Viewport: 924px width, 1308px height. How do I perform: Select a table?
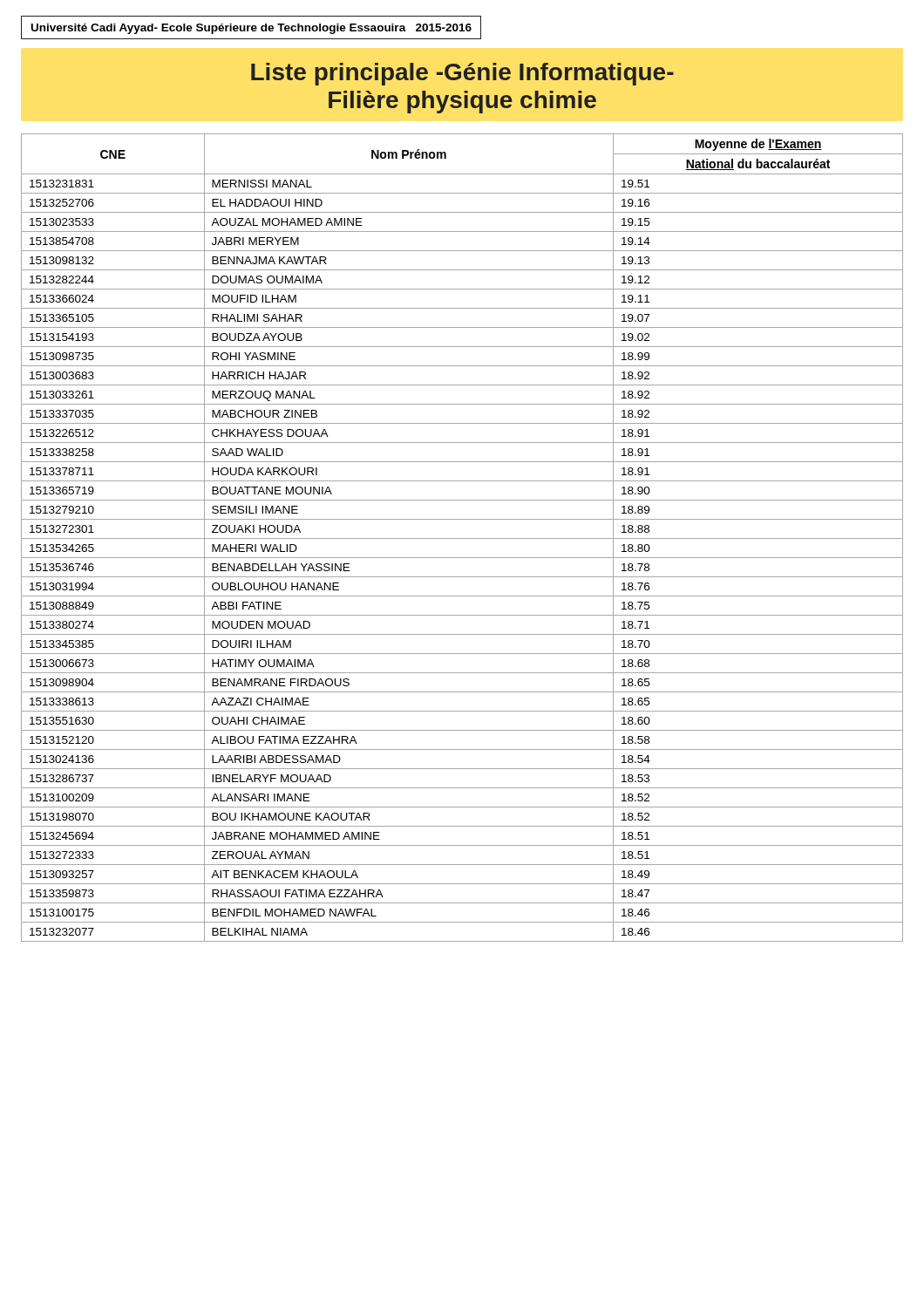[x=462, y=538]
